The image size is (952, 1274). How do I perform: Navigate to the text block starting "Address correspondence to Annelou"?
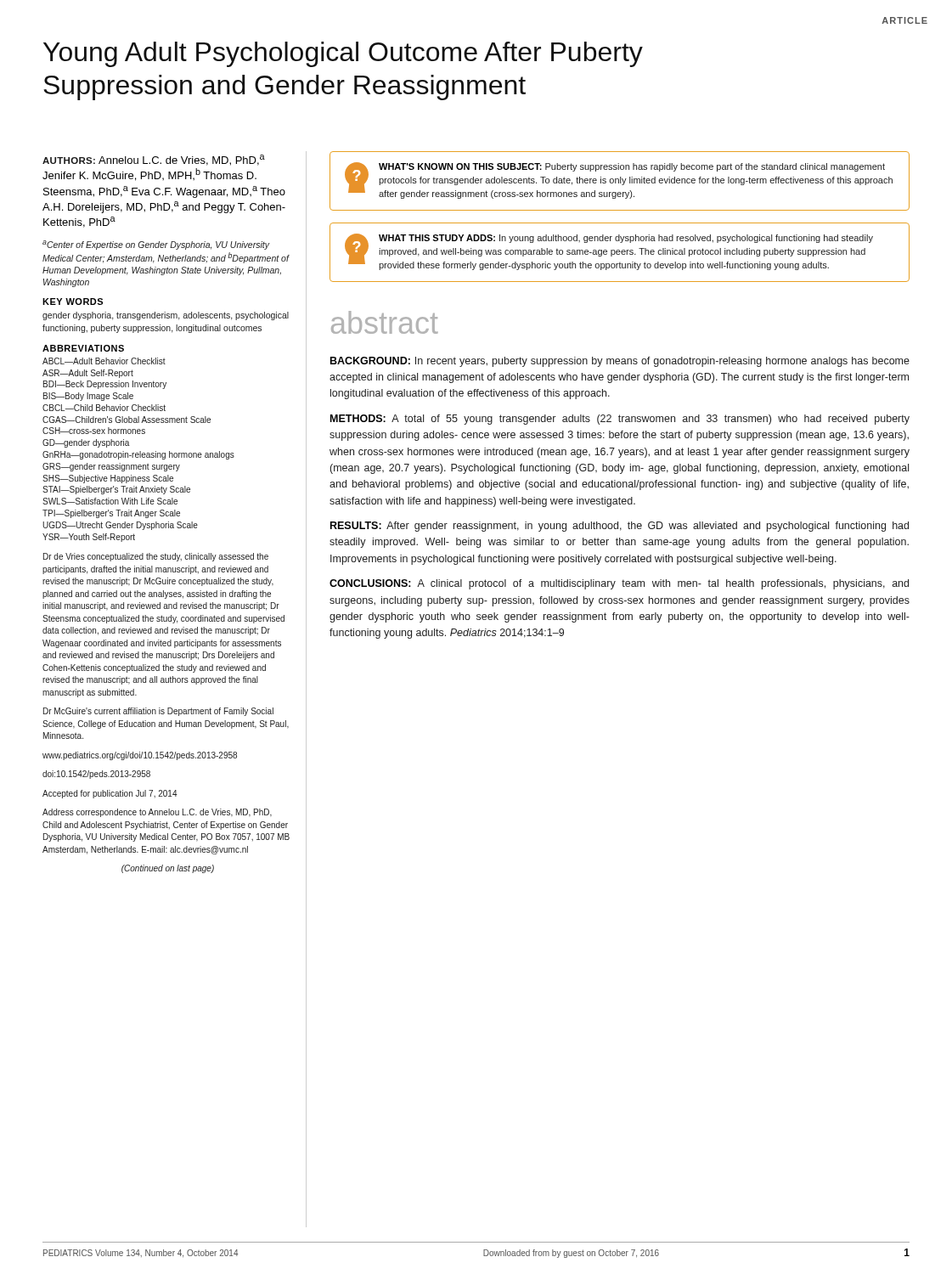pyautogui.click(x=166, y=831)
